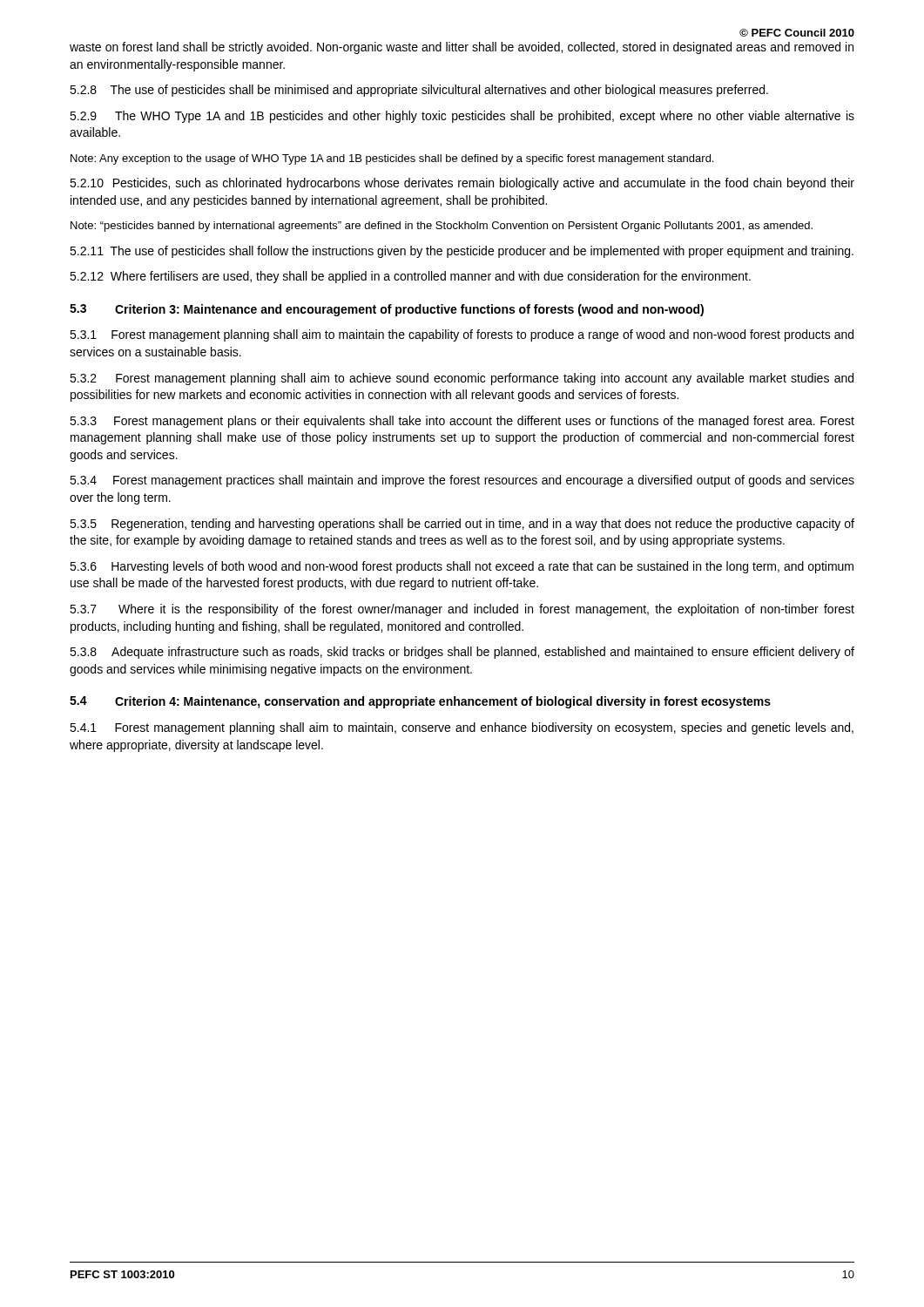Select the text block that says "3.3 Forest management plans or their equivalents shall"

462,438
